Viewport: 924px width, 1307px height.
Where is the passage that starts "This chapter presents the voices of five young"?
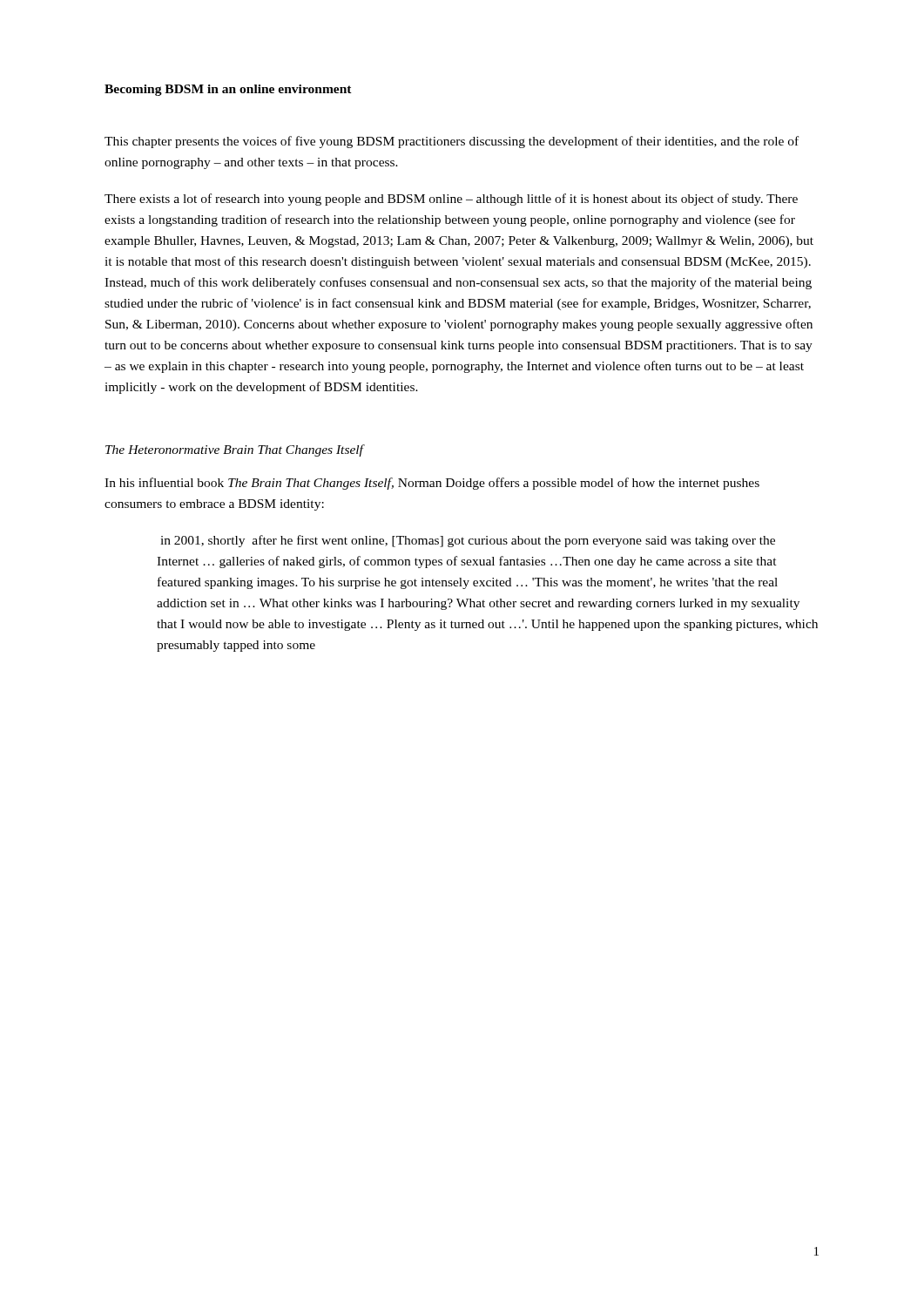(452, 151)
